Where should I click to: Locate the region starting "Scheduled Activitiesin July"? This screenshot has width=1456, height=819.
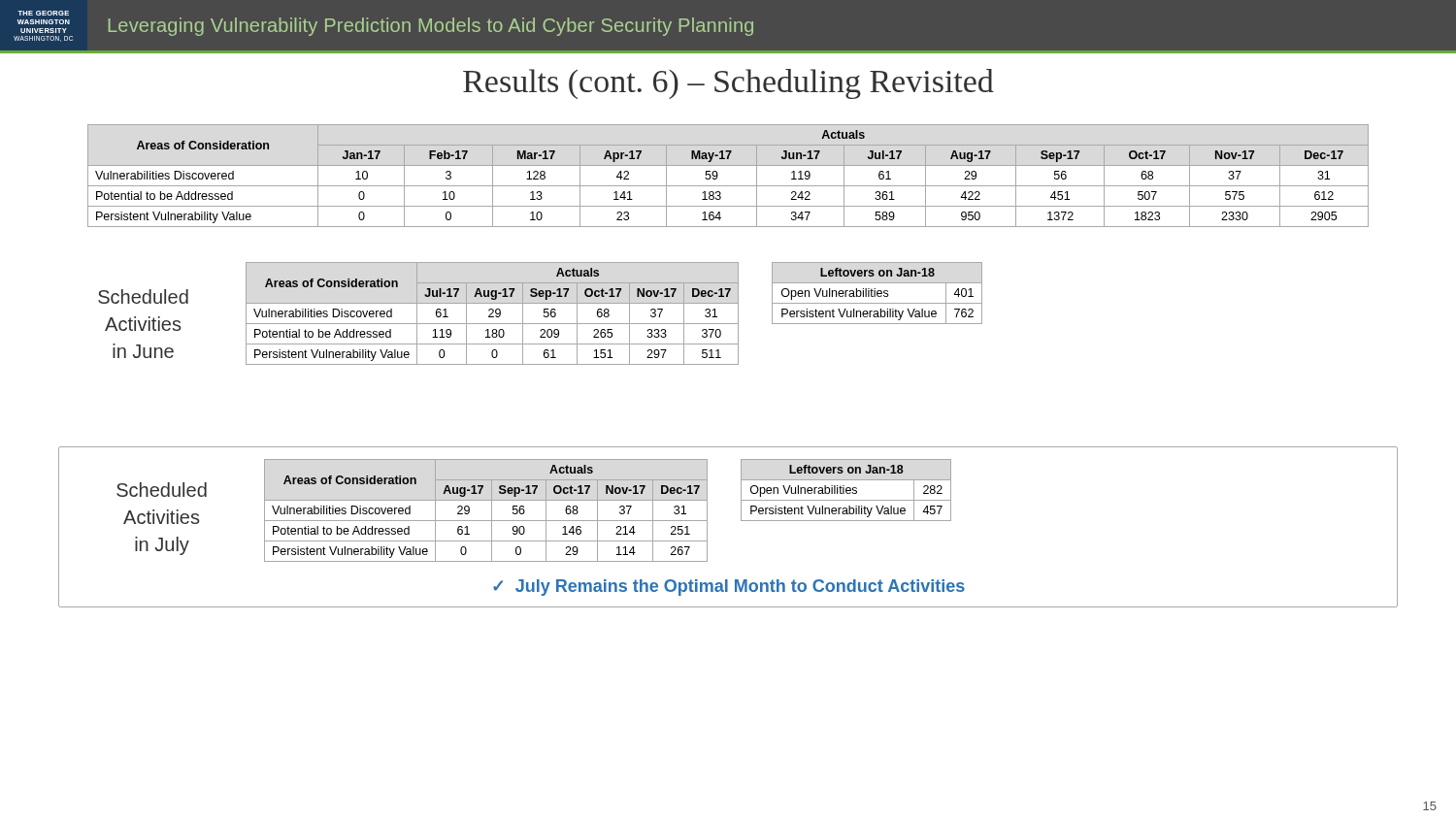[162, 517]
